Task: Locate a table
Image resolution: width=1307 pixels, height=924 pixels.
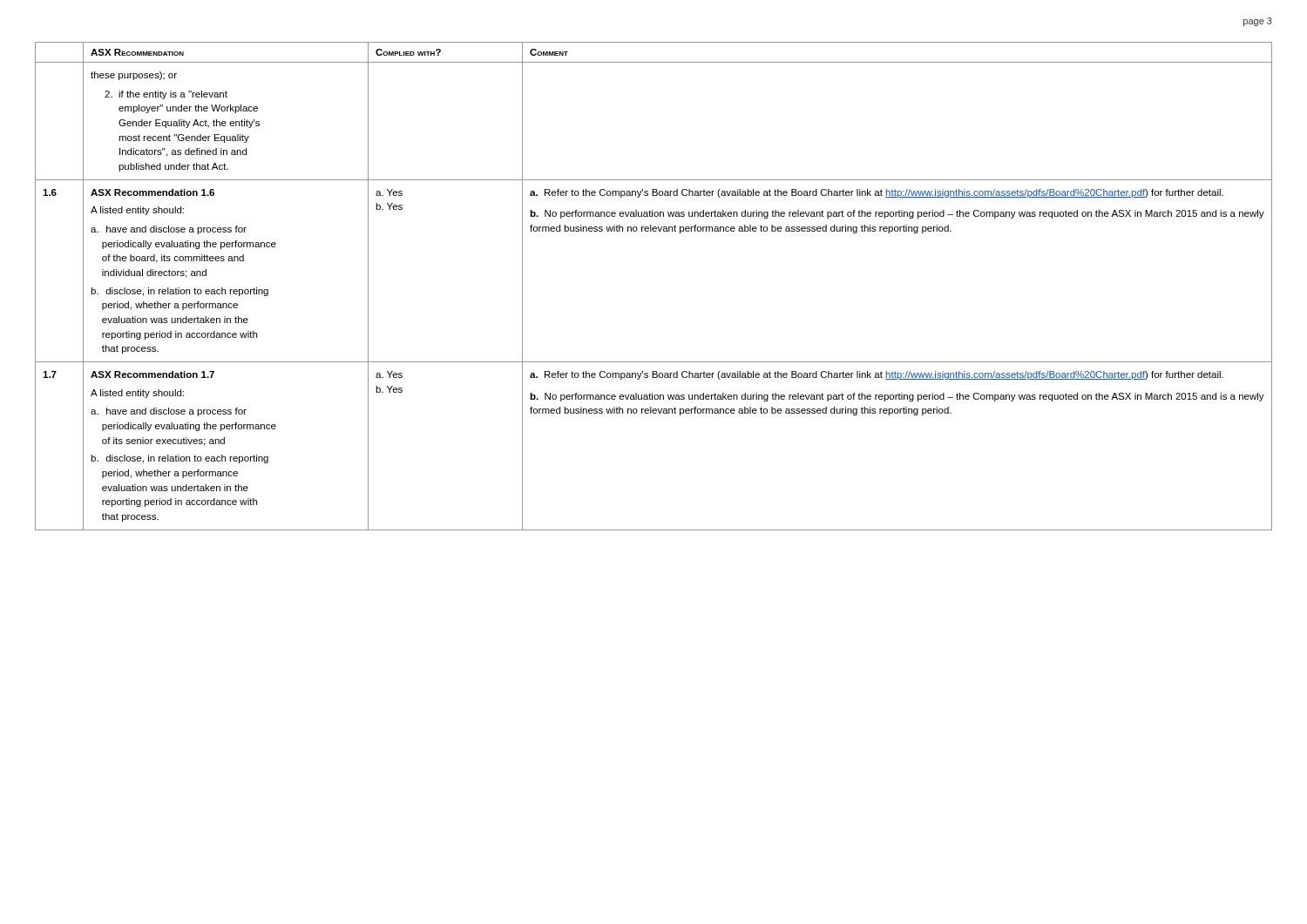Action: click(x=654, y=286)
